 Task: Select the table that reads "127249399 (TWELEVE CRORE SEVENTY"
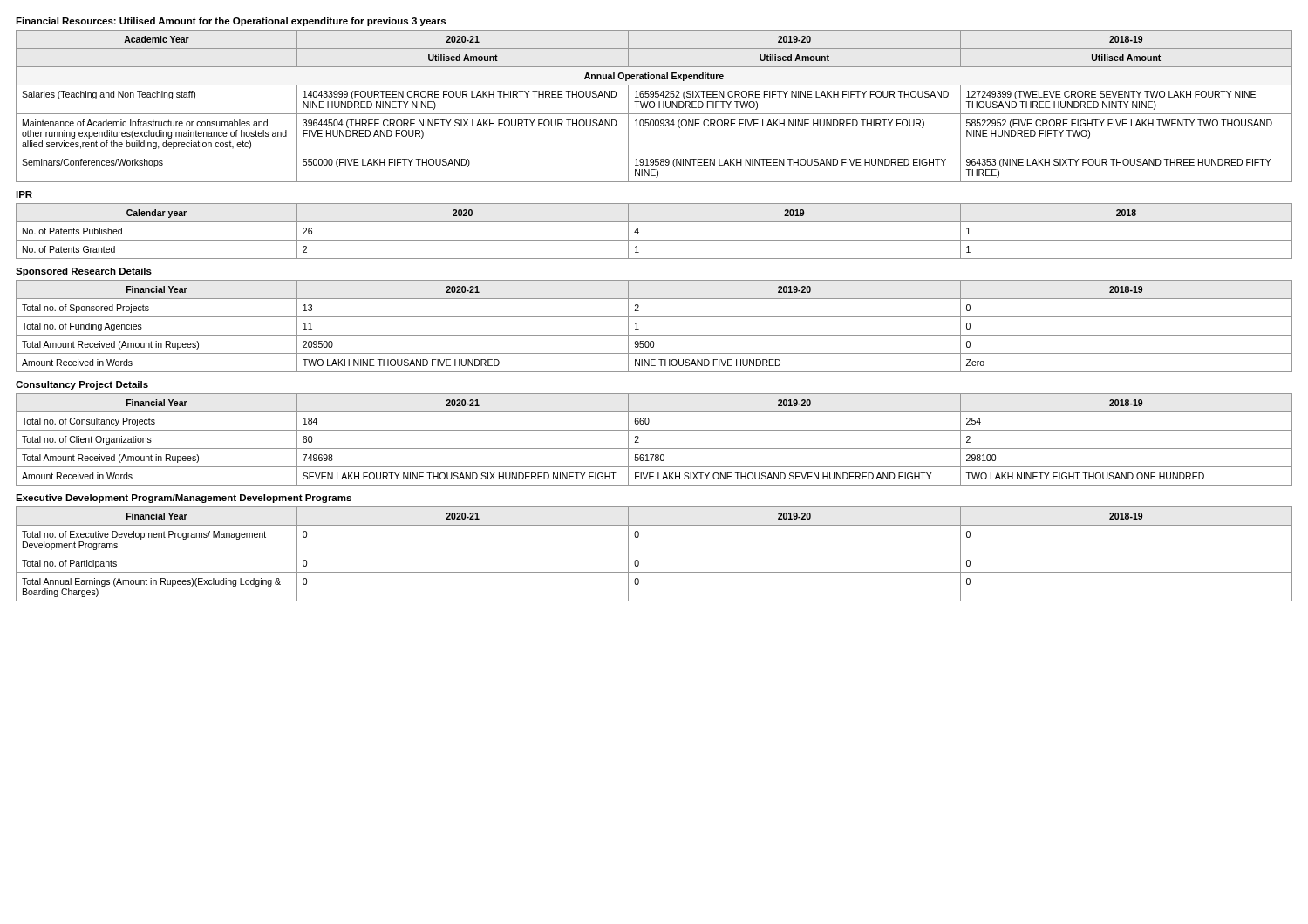[x=654, y=106]
